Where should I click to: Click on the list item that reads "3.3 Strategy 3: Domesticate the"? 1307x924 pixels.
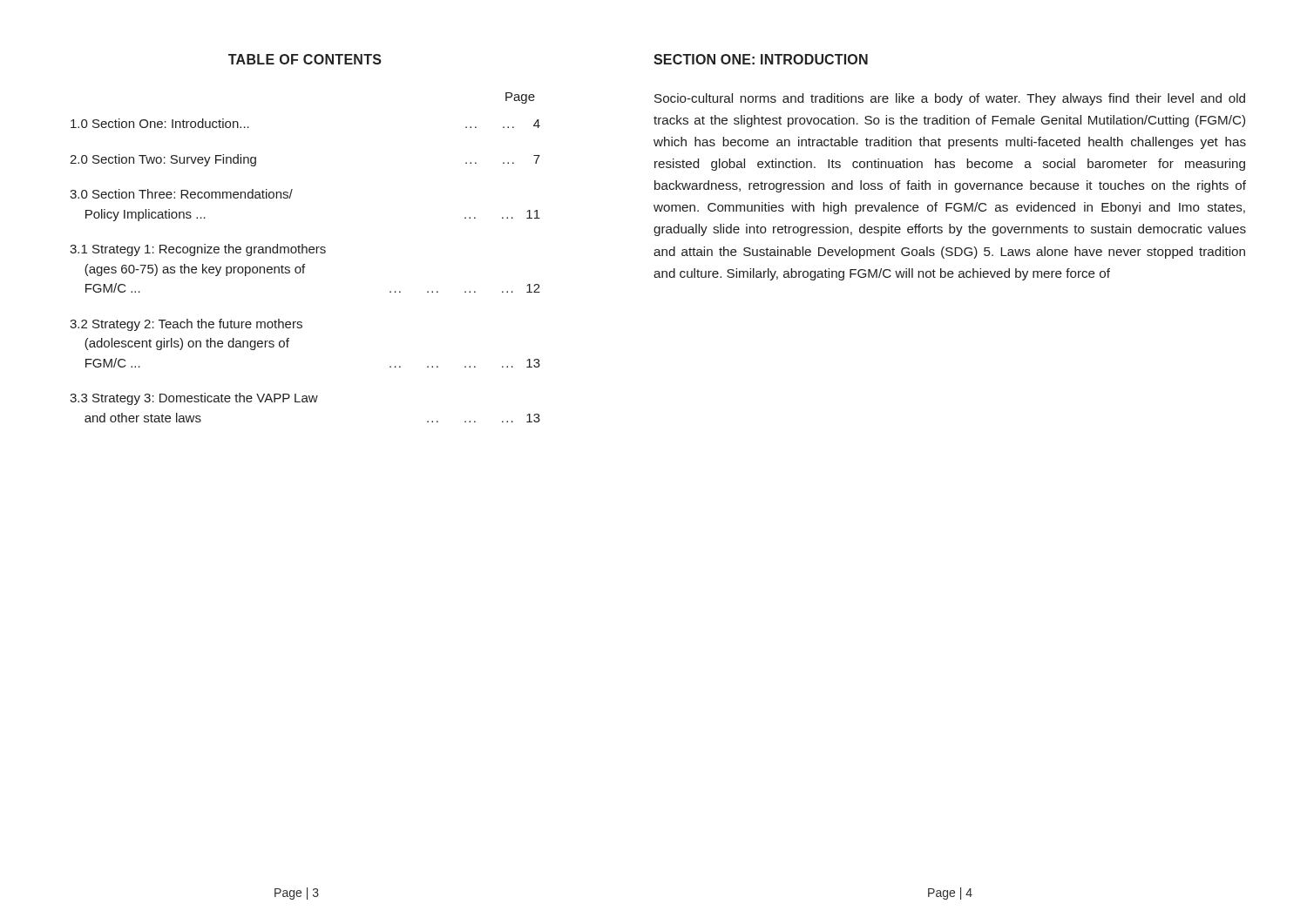[x=305, y=408]
